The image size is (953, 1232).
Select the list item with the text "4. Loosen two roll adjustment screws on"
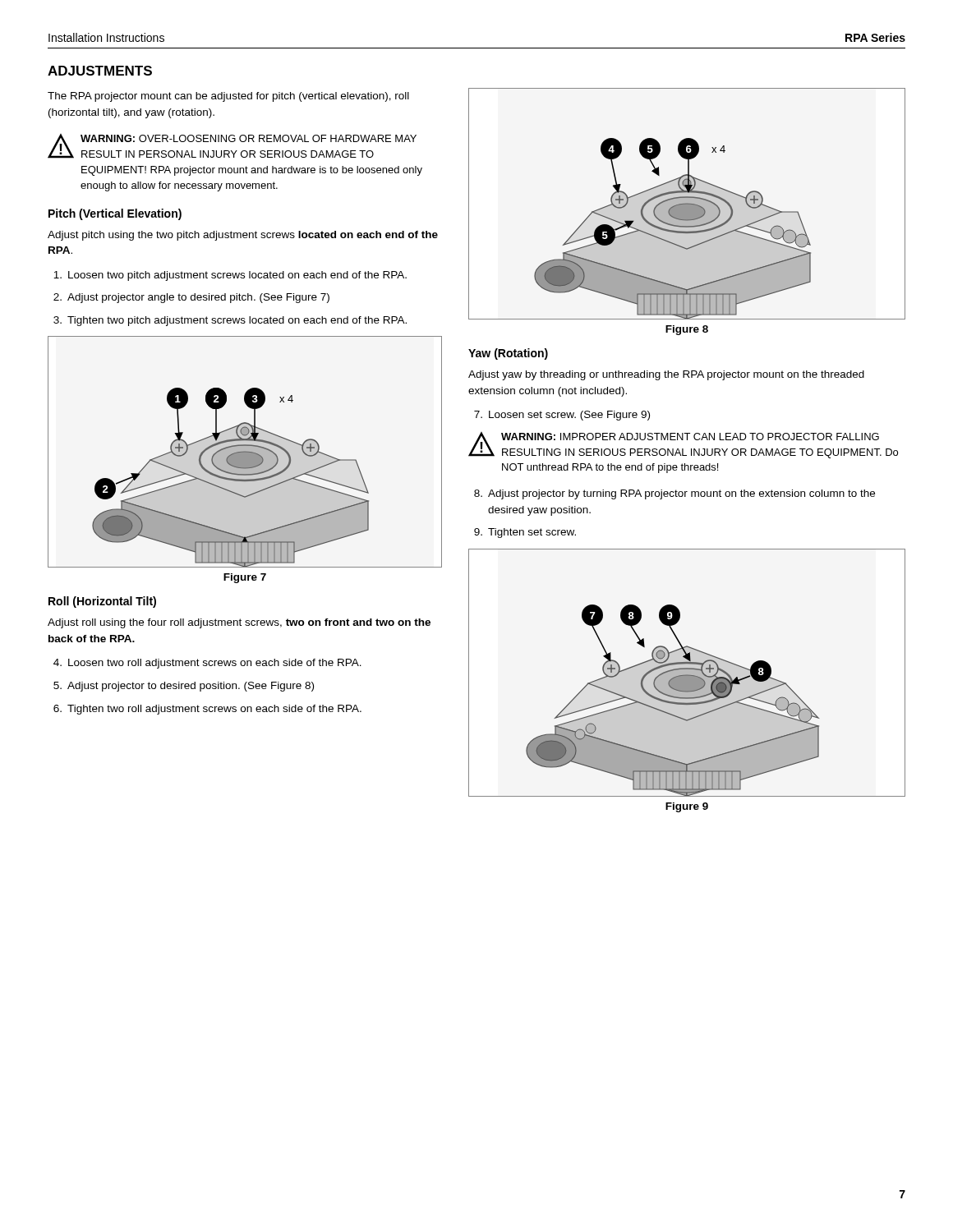tap(245, 663)
